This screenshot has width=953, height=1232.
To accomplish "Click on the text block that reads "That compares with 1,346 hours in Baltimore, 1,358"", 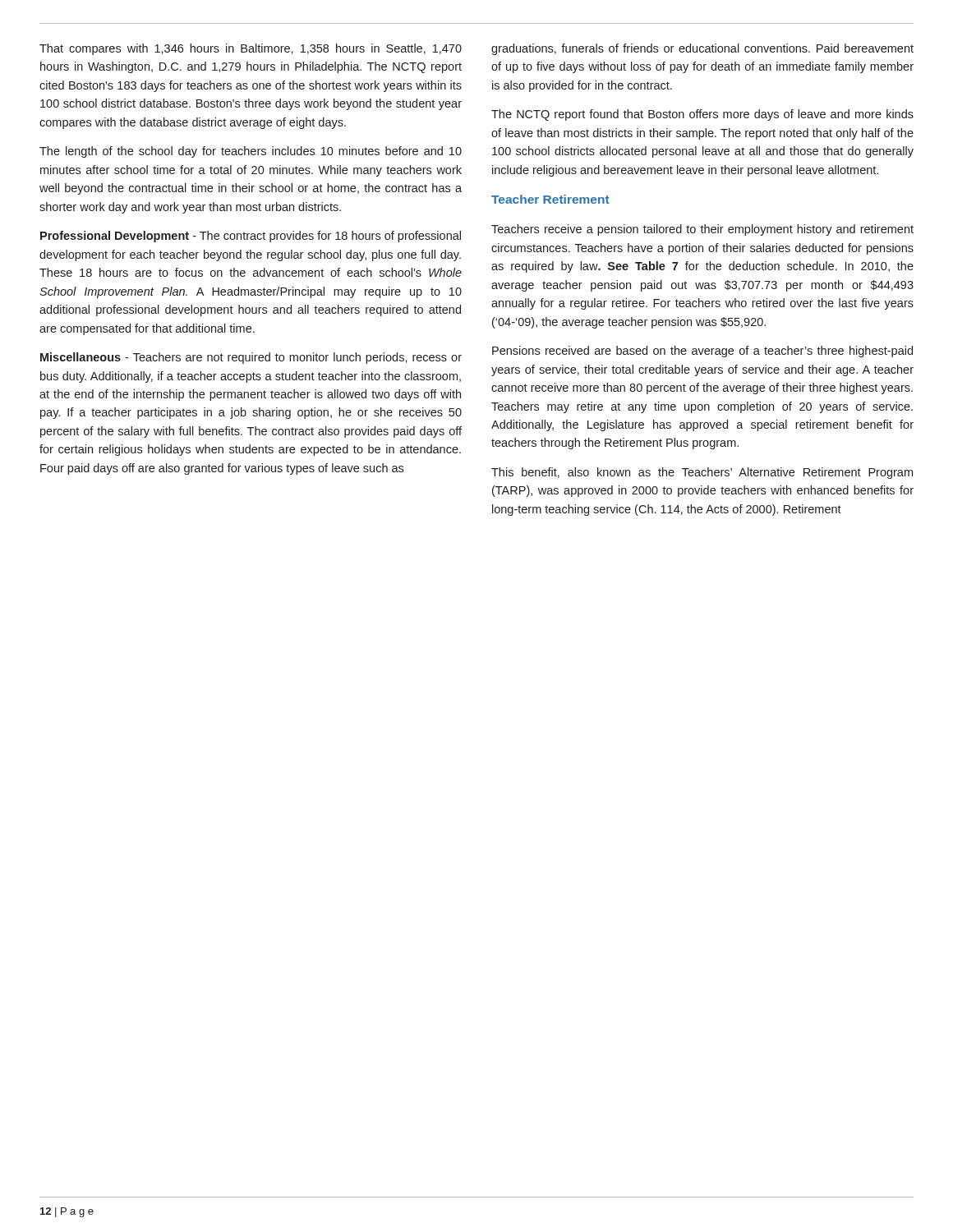I will pyautogui.click(x=251, y=86).
